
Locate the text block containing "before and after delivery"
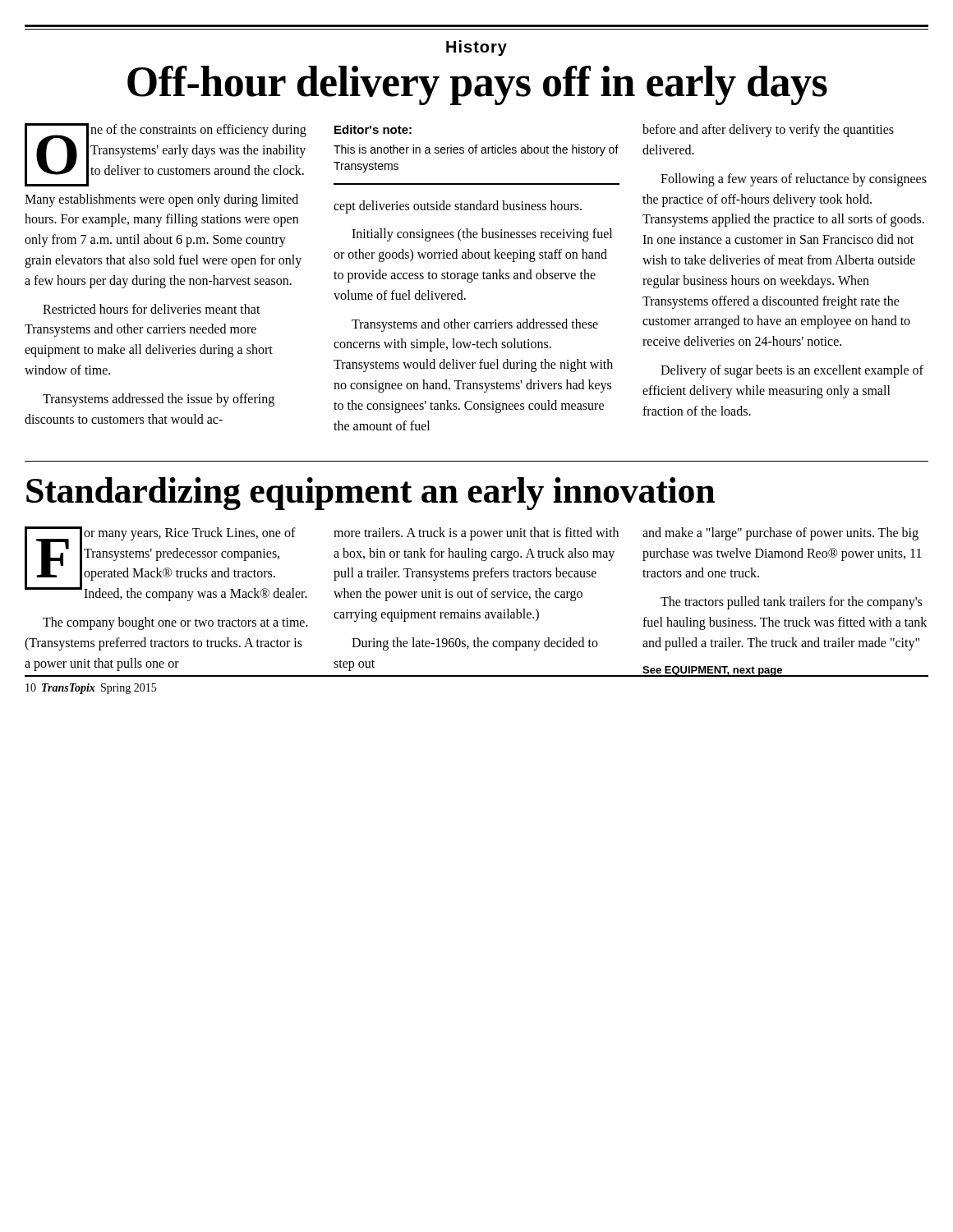point(785,271)
